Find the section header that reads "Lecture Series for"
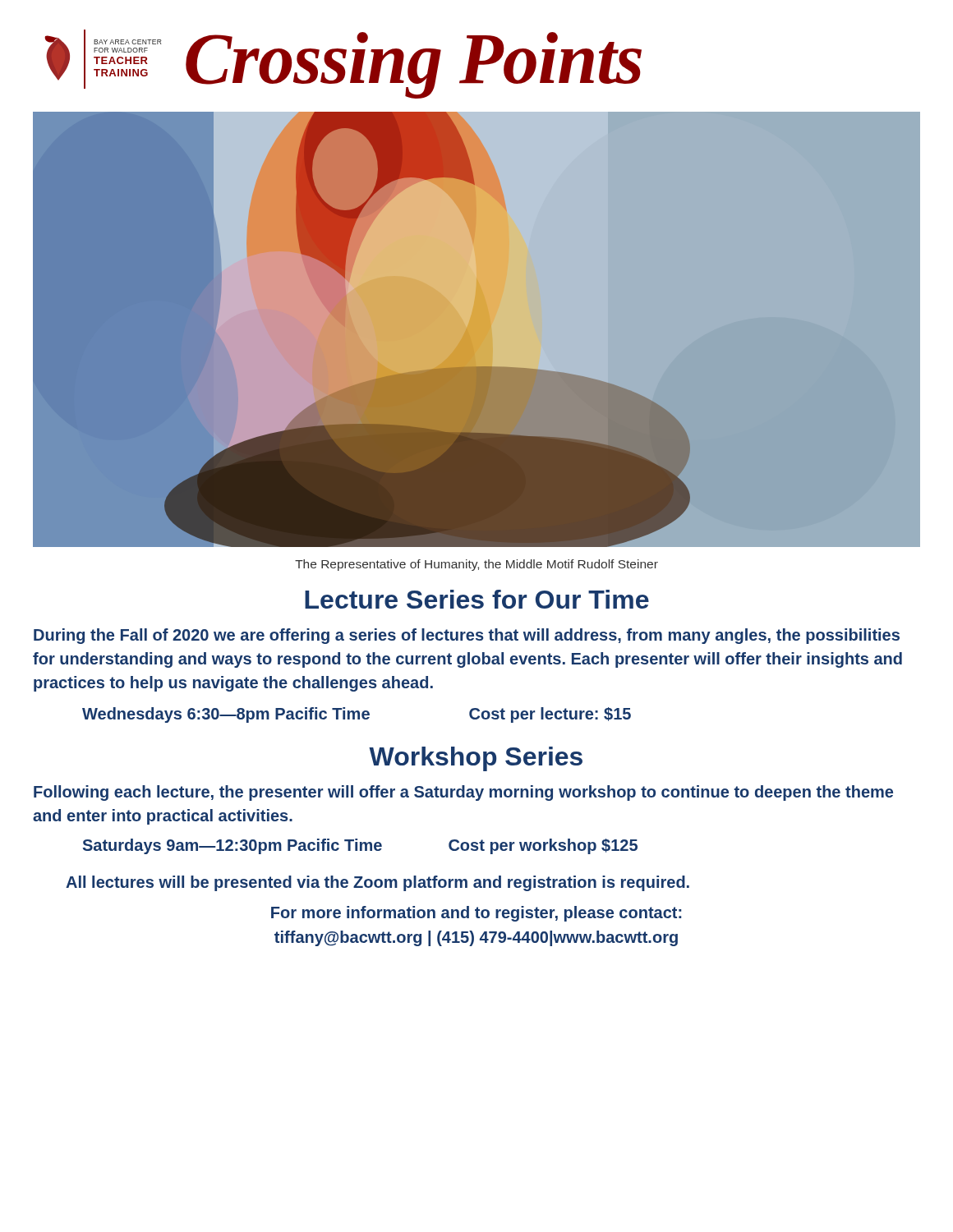Screen dimensions: 1232x953 point(476,600)
